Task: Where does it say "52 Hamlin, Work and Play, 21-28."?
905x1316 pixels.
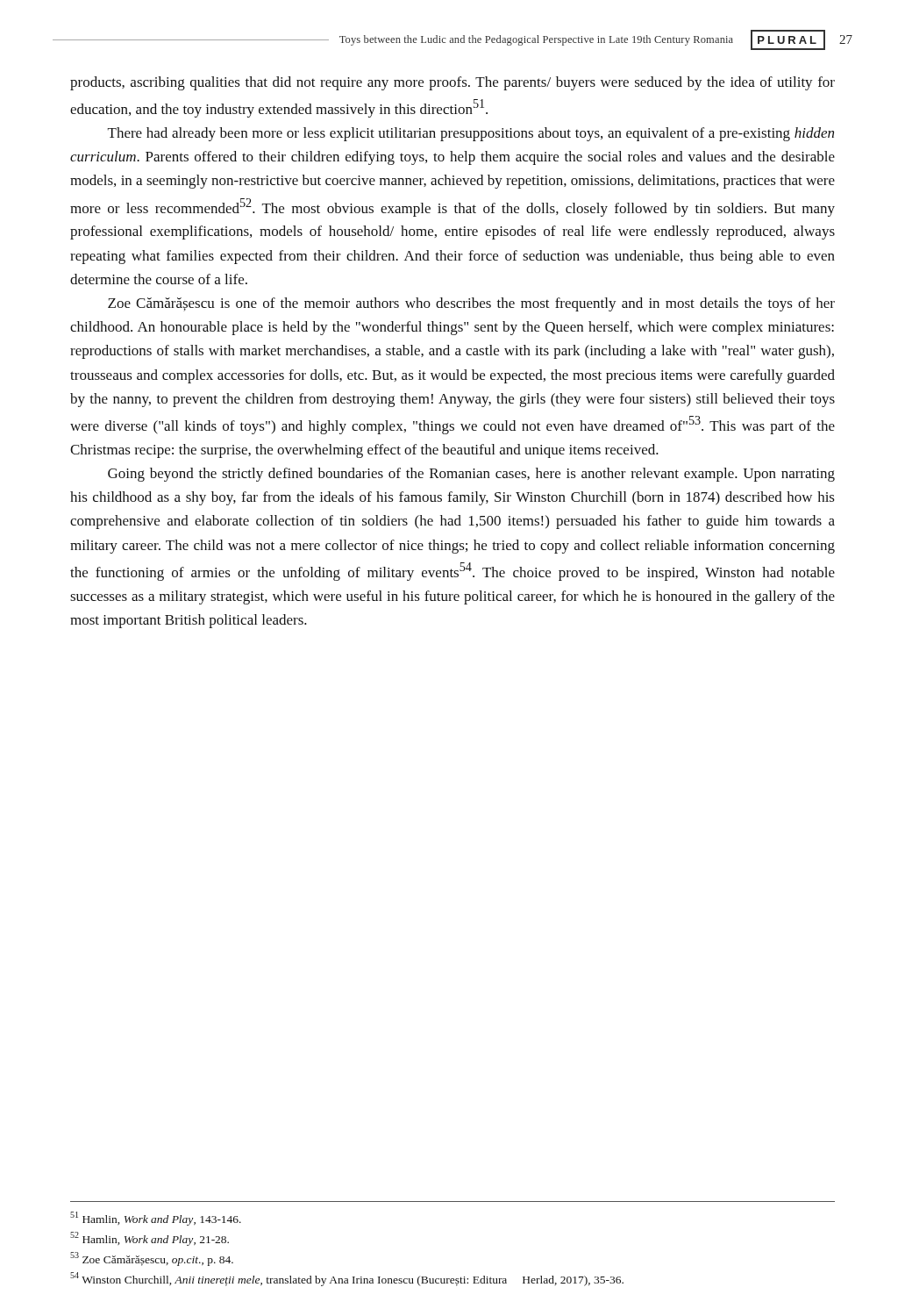Action: tap(150, 1238)
